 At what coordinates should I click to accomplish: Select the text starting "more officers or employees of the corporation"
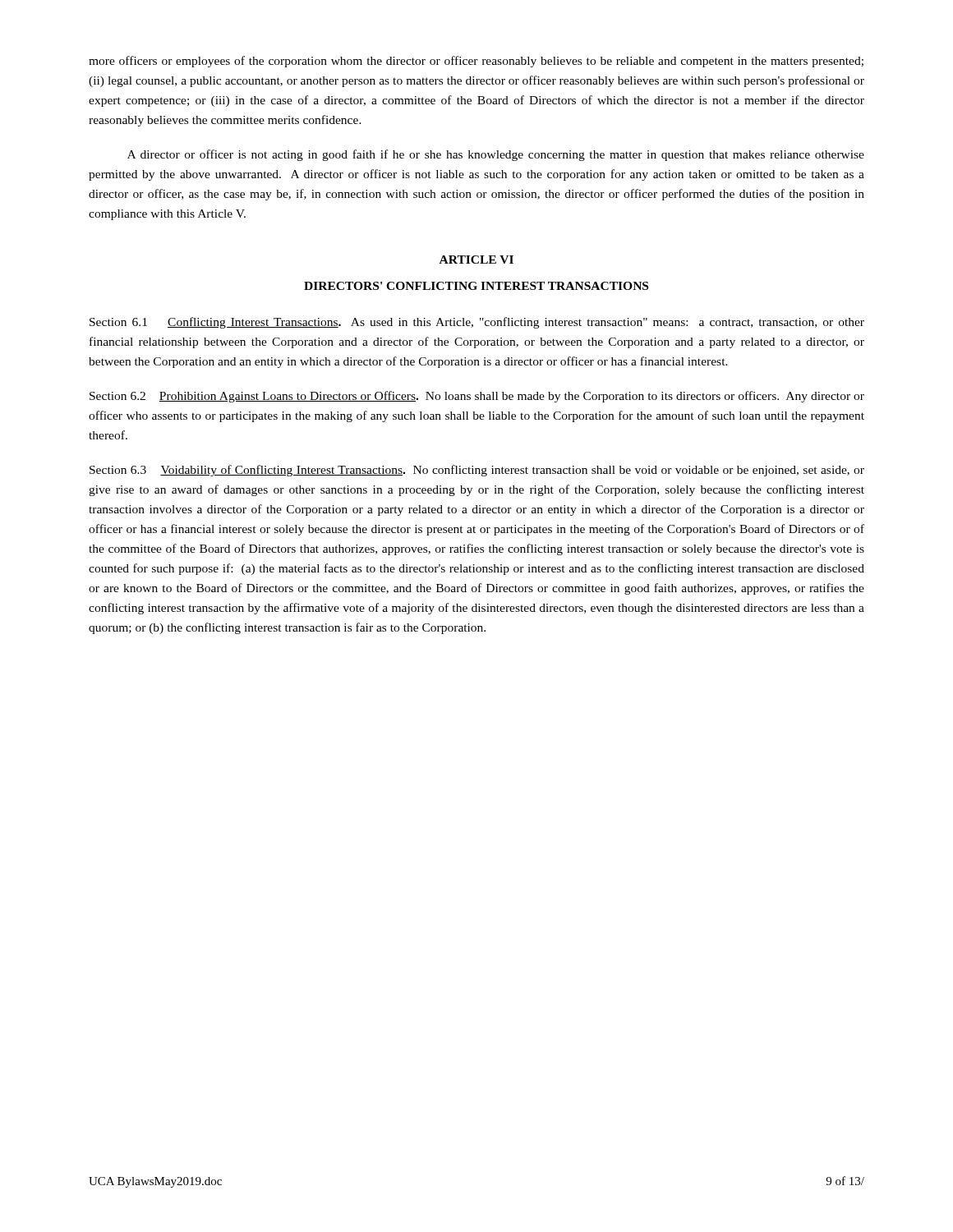coord(476,90)
